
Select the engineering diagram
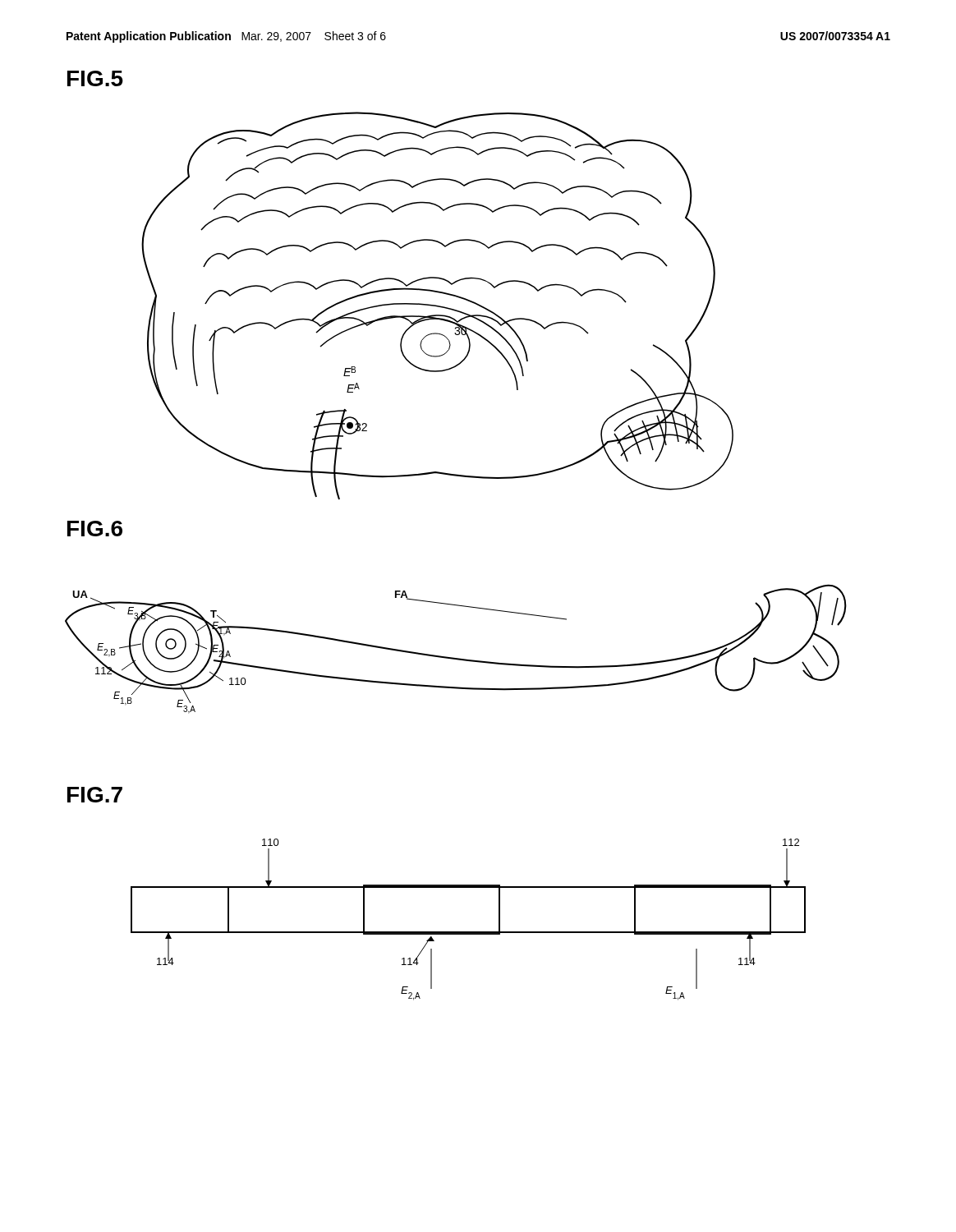[464, 920]
